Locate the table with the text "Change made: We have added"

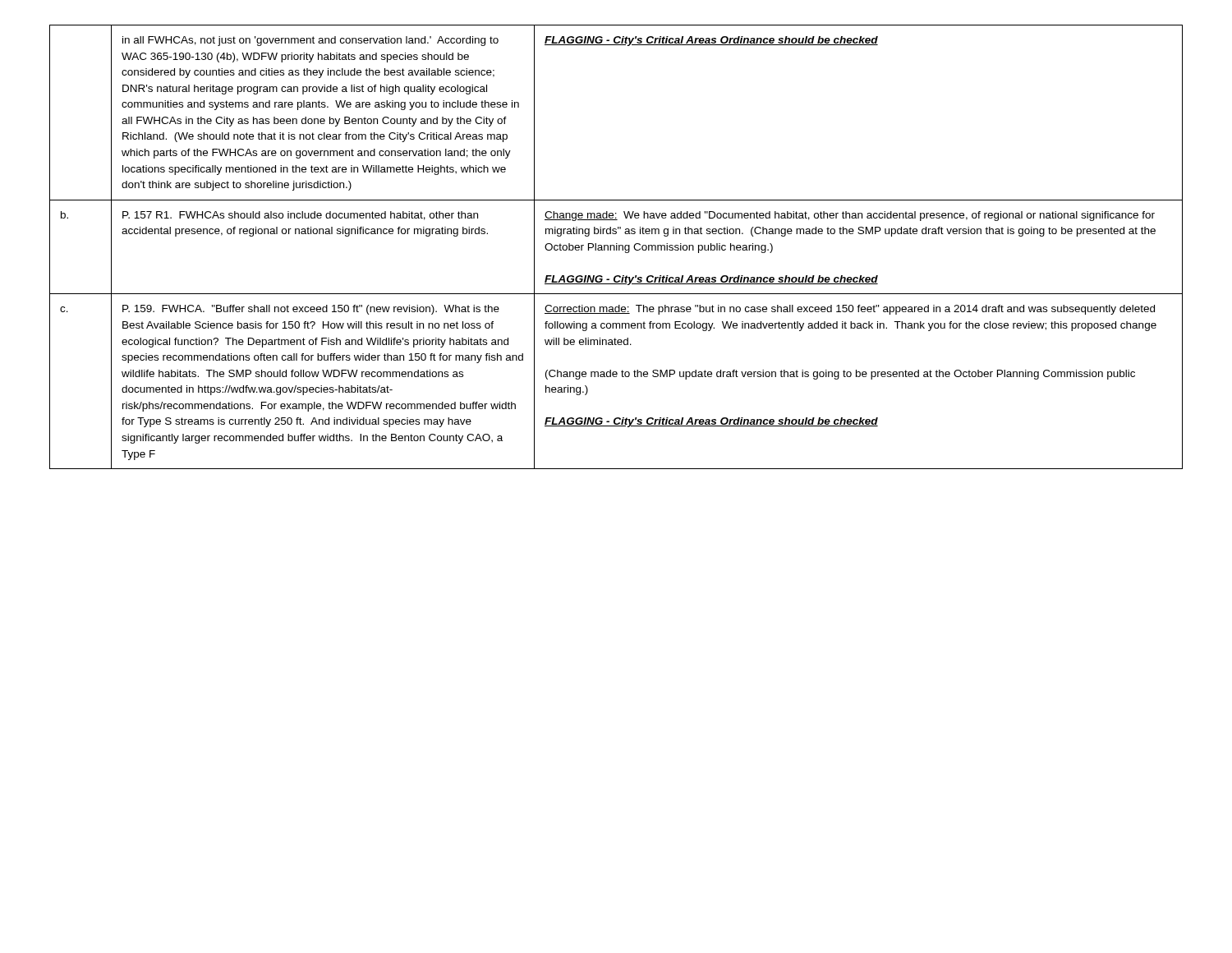[x=616, y=247]
